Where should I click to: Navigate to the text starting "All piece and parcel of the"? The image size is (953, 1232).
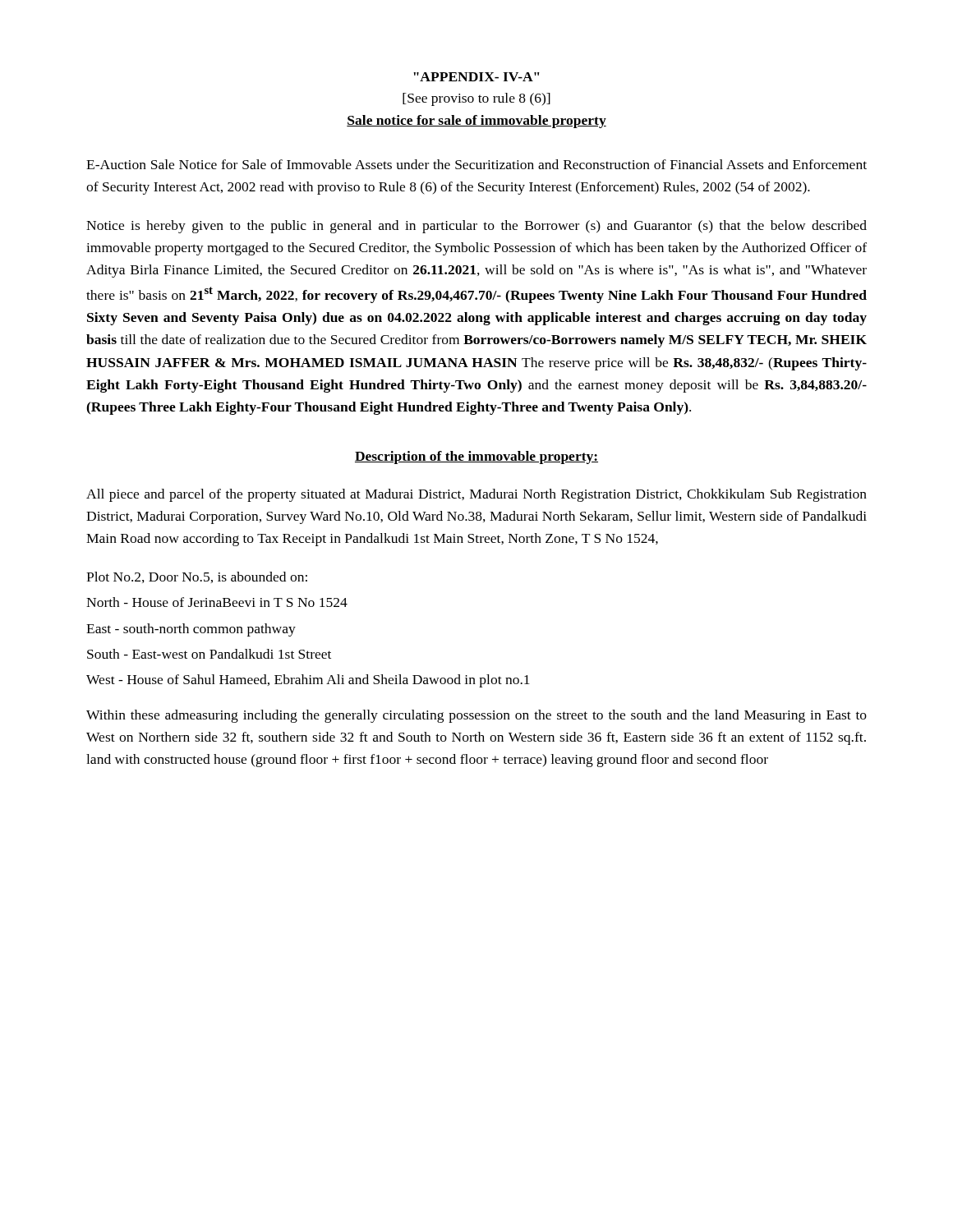[x=476, y=516]
